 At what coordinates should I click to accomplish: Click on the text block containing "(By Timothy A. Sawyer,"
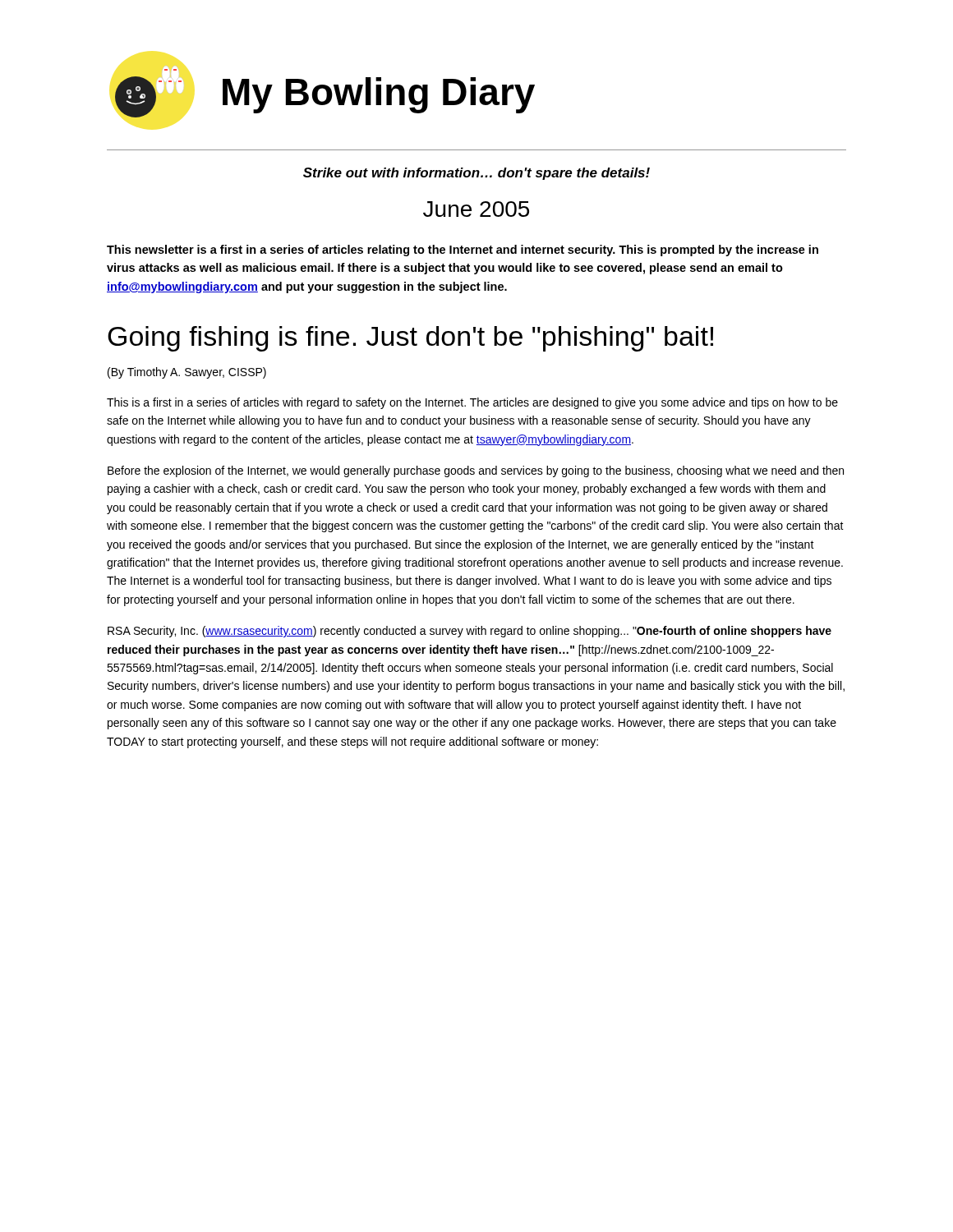pos(187,372)
